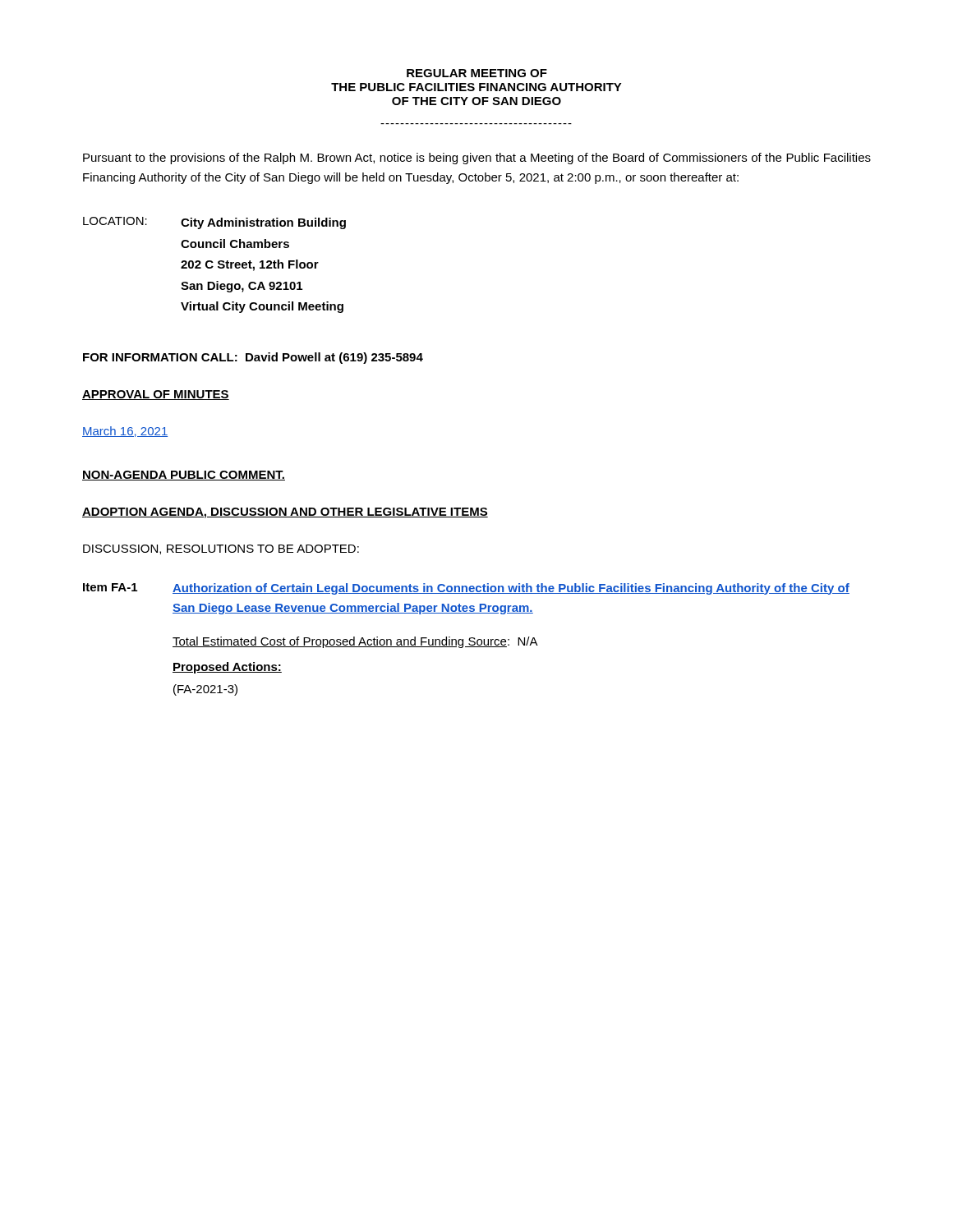This screenshot has height=1232, width=953.
Task: Find the section header with the text "NON-AGENDA PUBLIC COMMENT."
Action: click(x=184, y=474)
